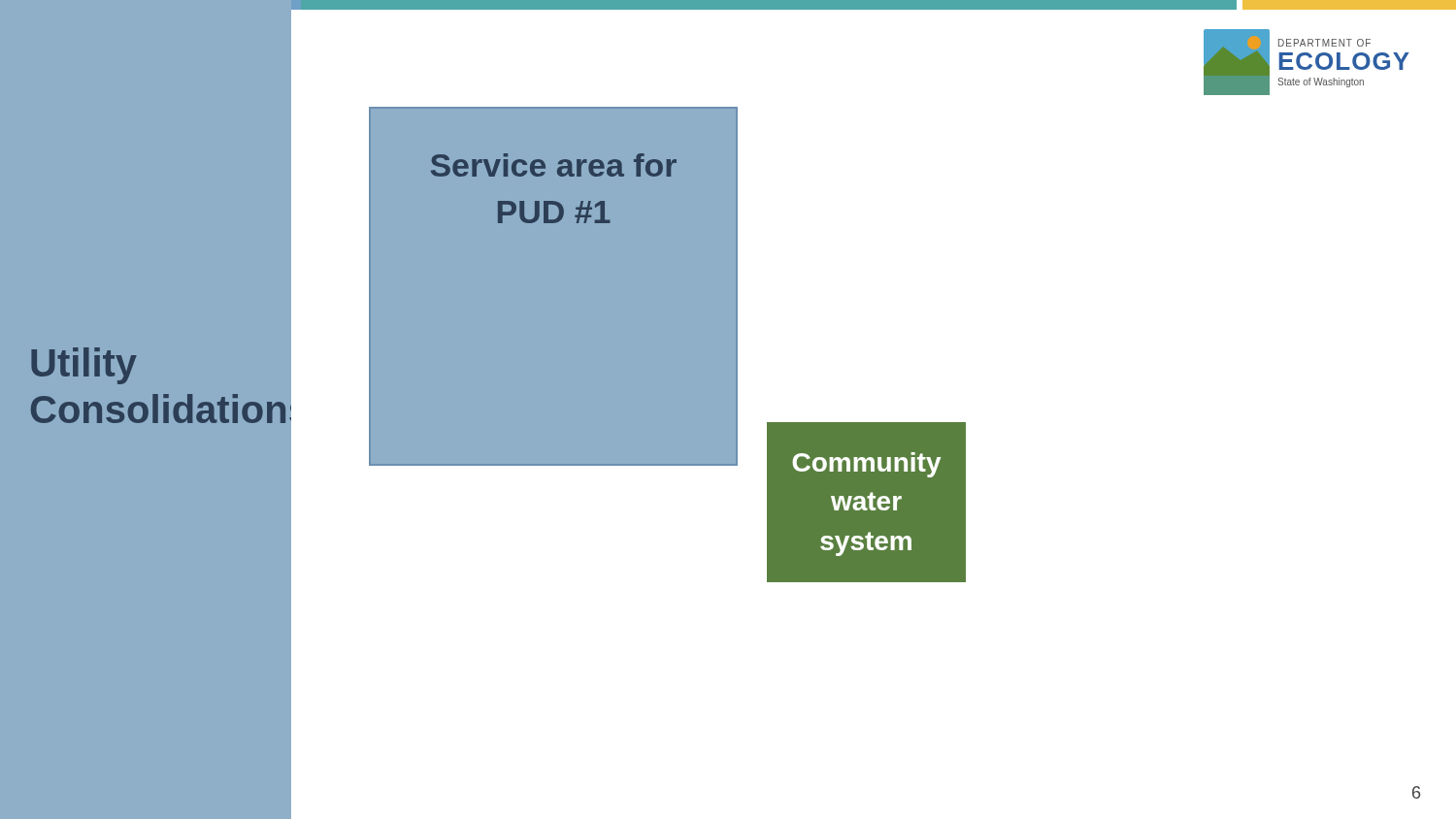Select the logo
The width and height of the screenshot is (1456, 819).
coord(1315,65)
